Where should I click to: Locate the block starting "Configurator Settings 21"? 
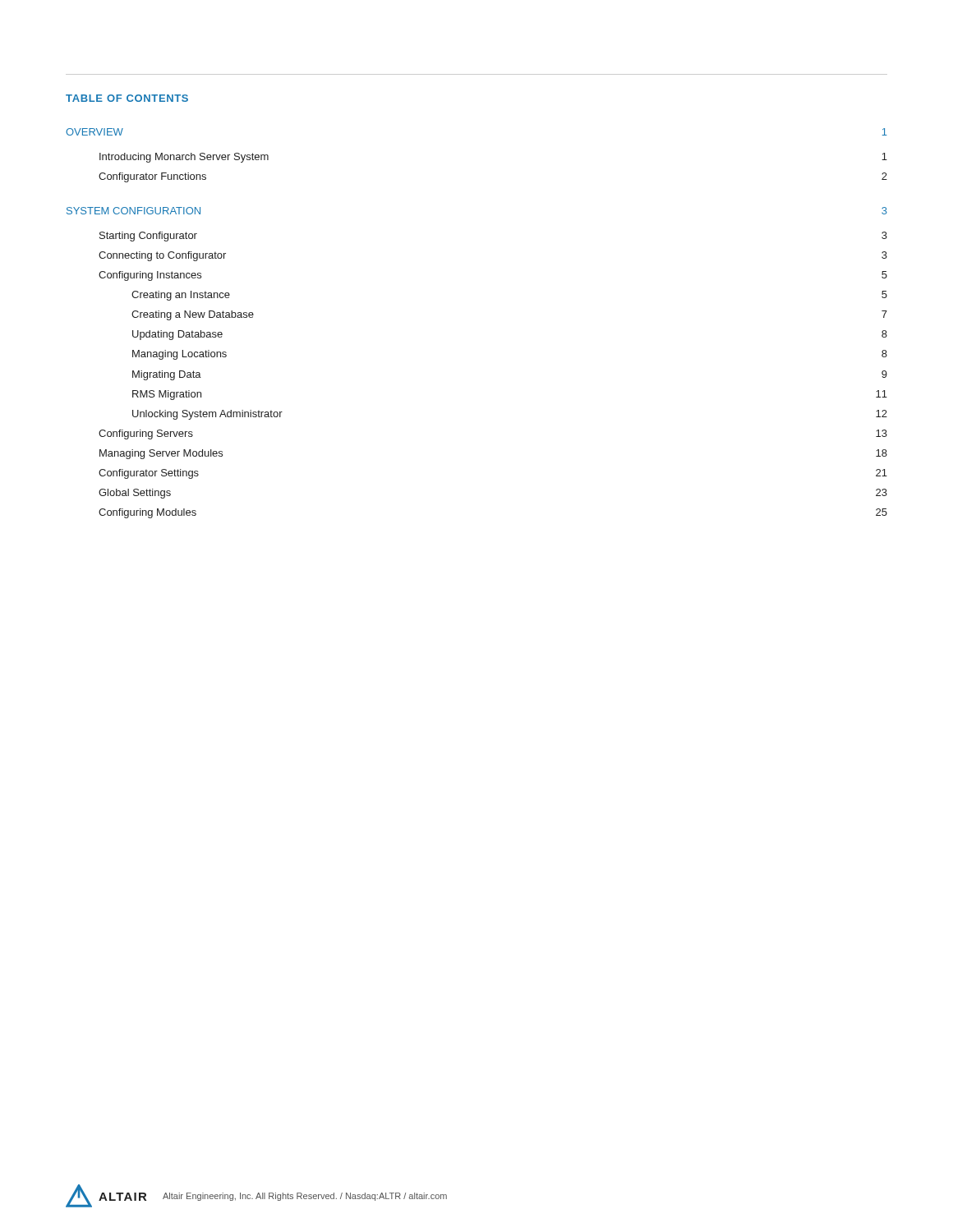coord(147,473)
